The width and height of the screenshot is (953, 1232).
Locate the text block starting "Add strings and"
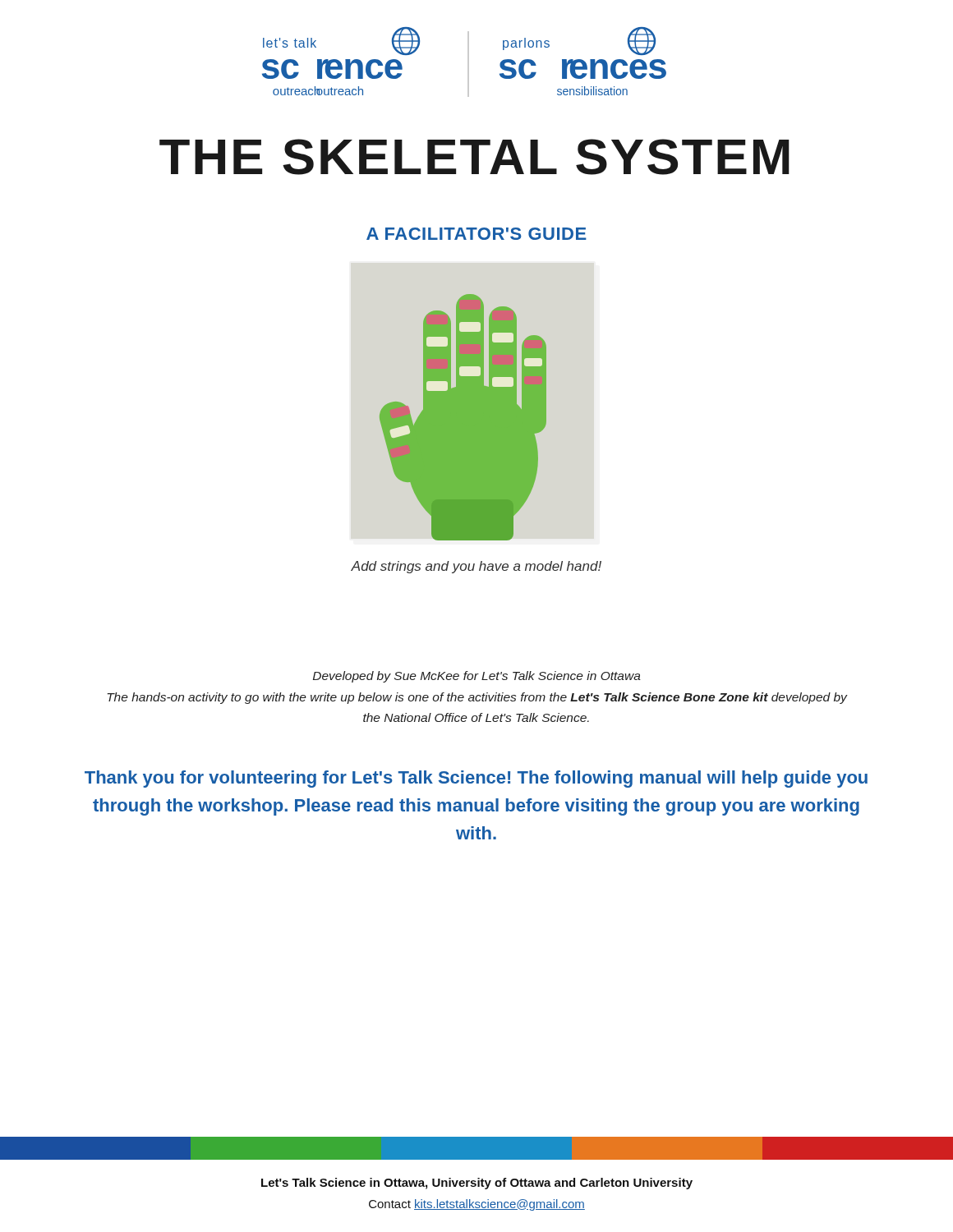pyautogui.click(x=476, y=567)
